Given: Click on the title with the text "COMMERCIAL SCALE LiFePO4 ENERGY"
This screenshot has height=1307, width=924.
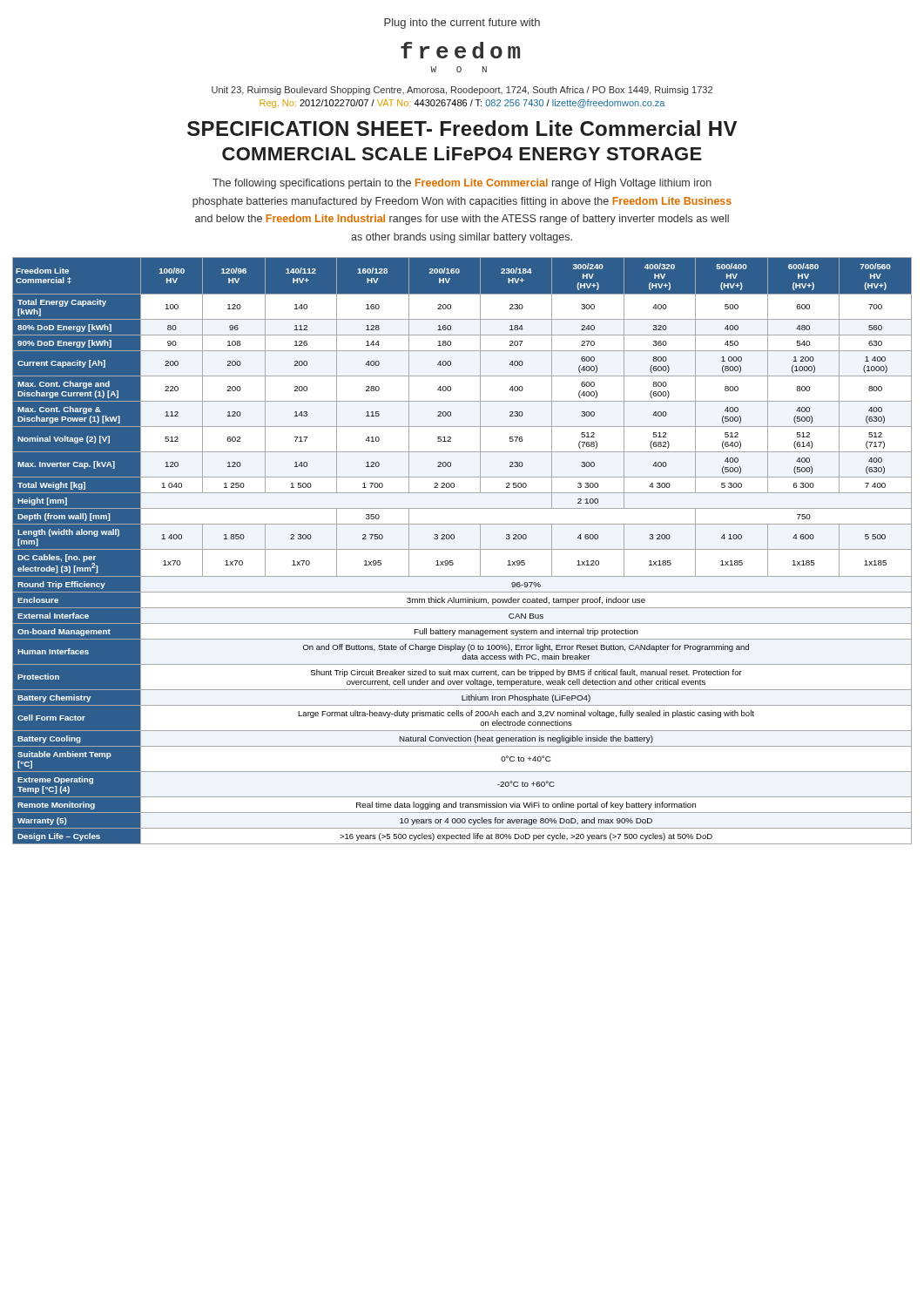Looking at the screenshot, I should pyautogui.click(x=462, y=154).
